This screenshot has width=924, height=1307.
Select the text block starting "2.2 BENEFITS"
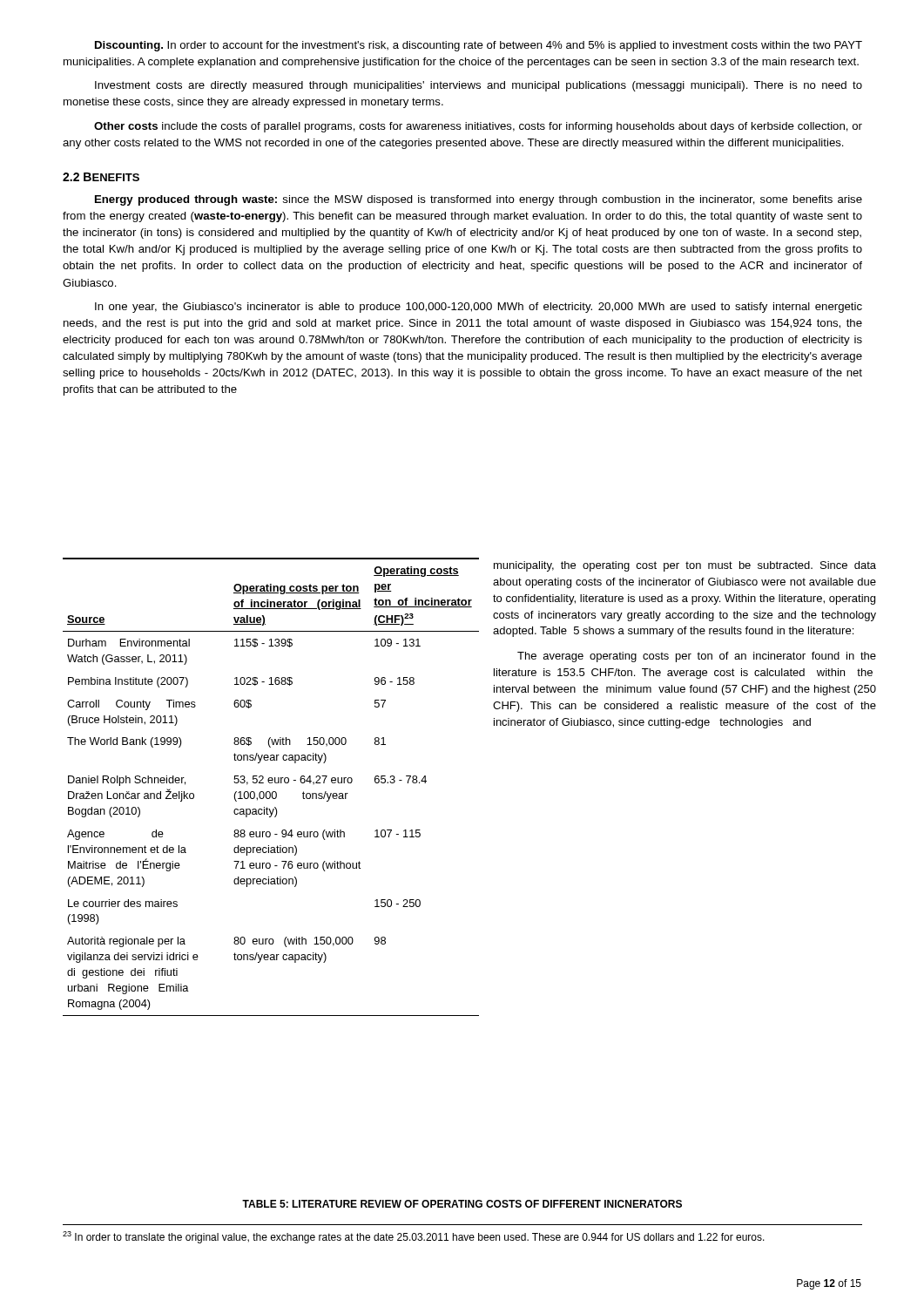101,177
